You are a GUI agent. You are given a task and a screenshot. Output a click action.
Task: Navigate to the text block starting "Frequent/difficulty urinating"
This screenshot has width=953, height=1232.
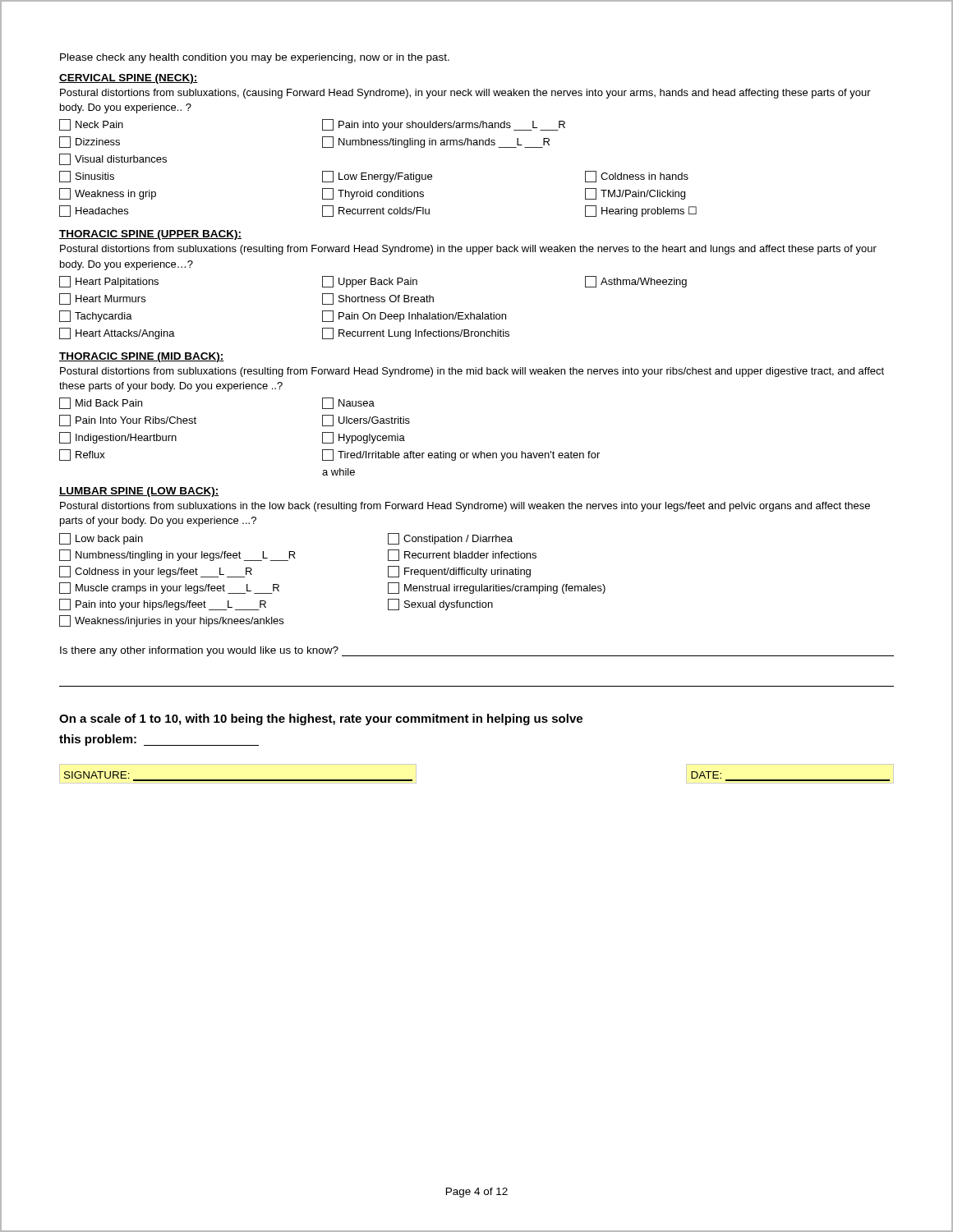[460, 571]
